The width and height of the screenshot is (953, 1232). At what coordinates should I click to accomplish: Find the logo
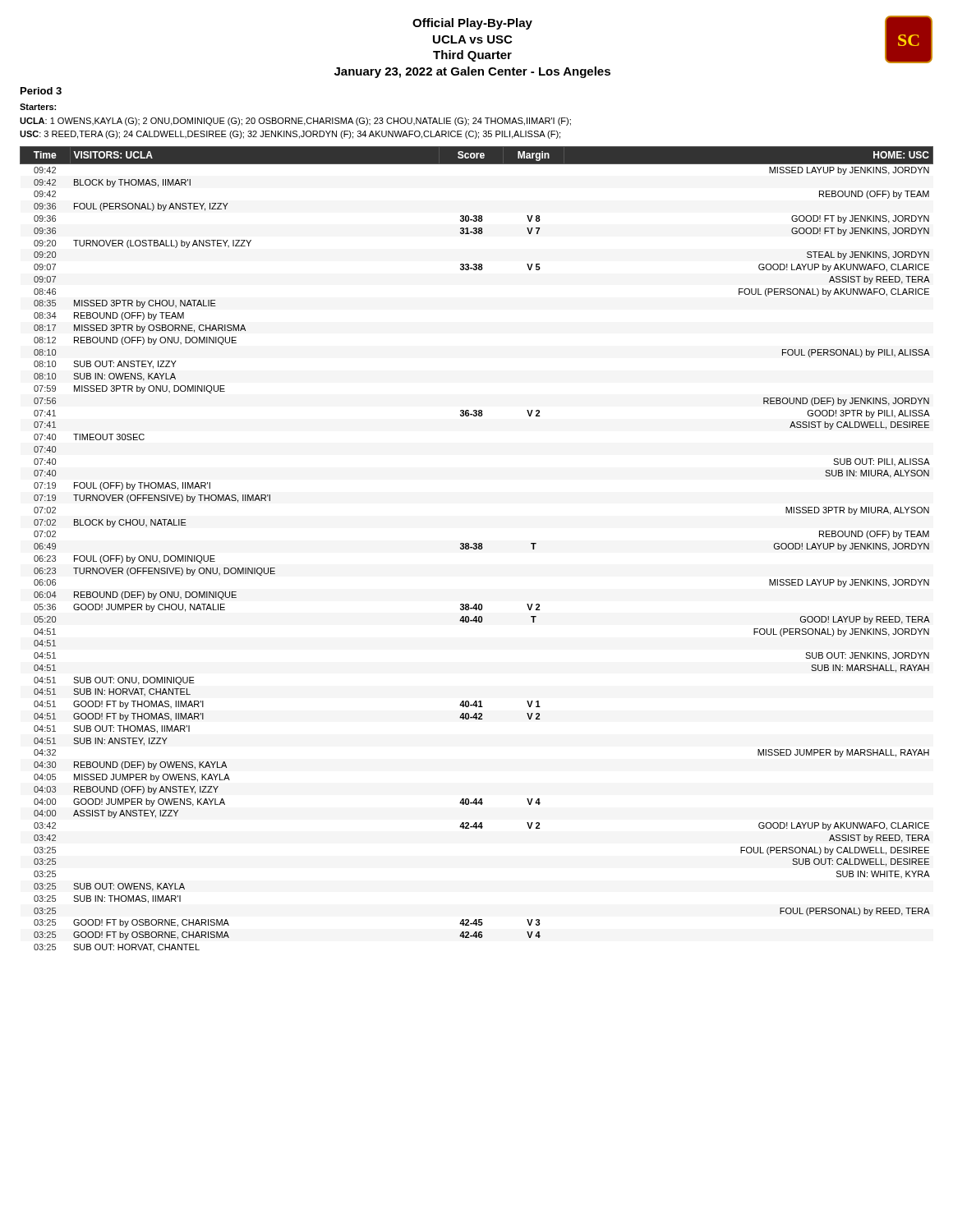click(909, 39)
